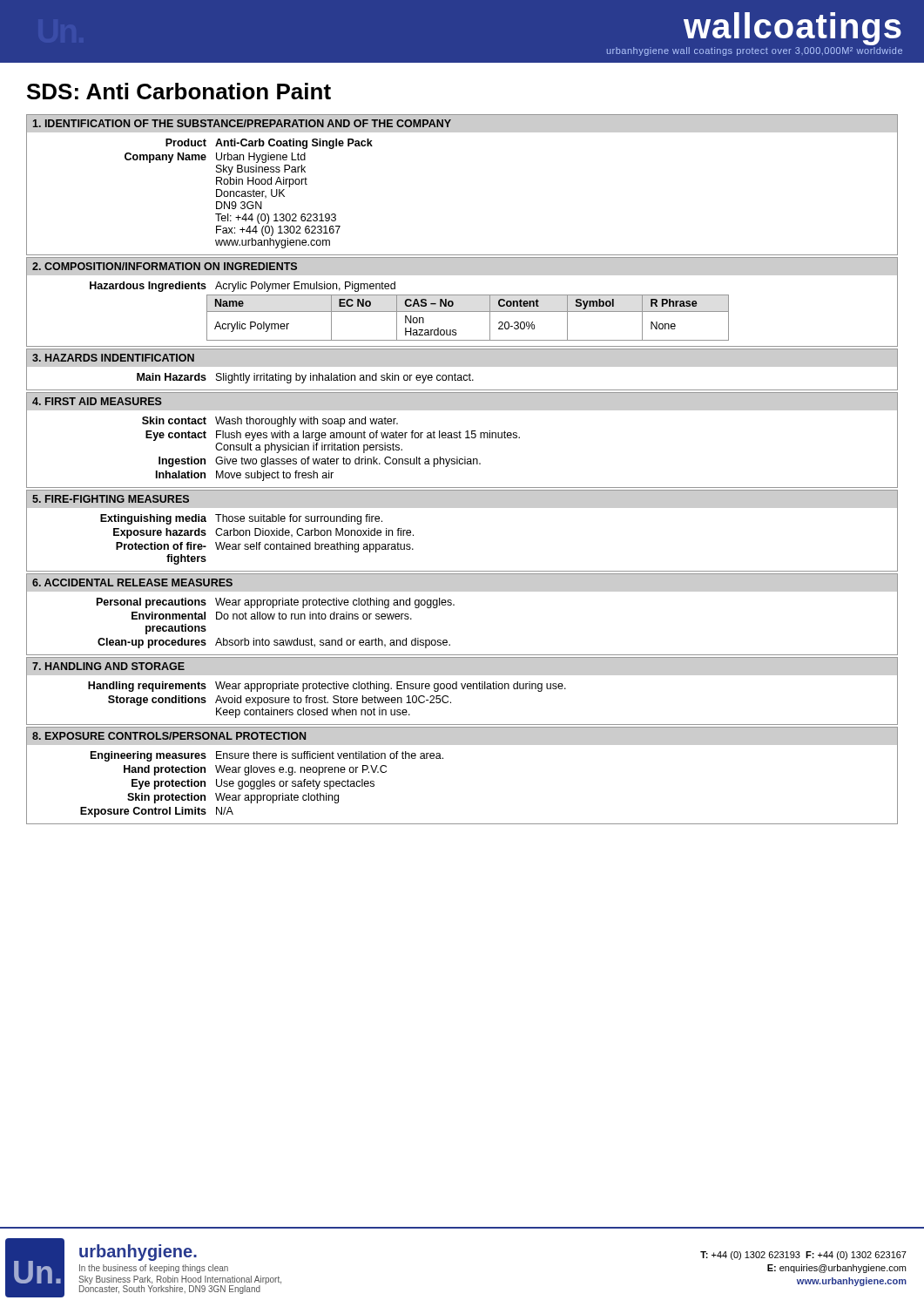Click on the section header with the text "7. HANDLING AND STORAGE"

(108, 667)
